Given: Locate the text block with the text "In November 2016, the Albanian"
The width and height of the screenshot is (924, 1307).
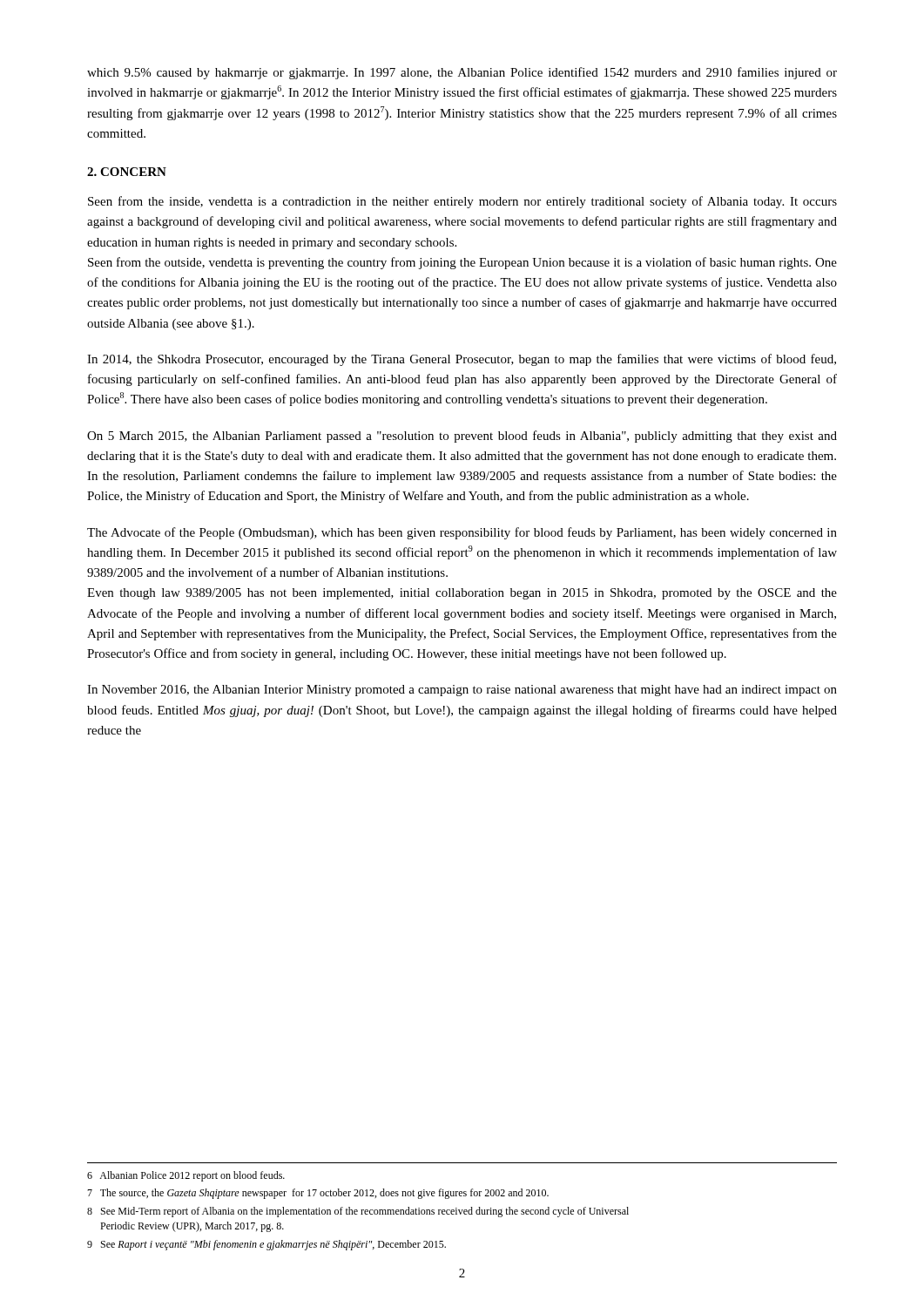Looking at the screenshot, I should pyautogui.click(x=462, y=710).
